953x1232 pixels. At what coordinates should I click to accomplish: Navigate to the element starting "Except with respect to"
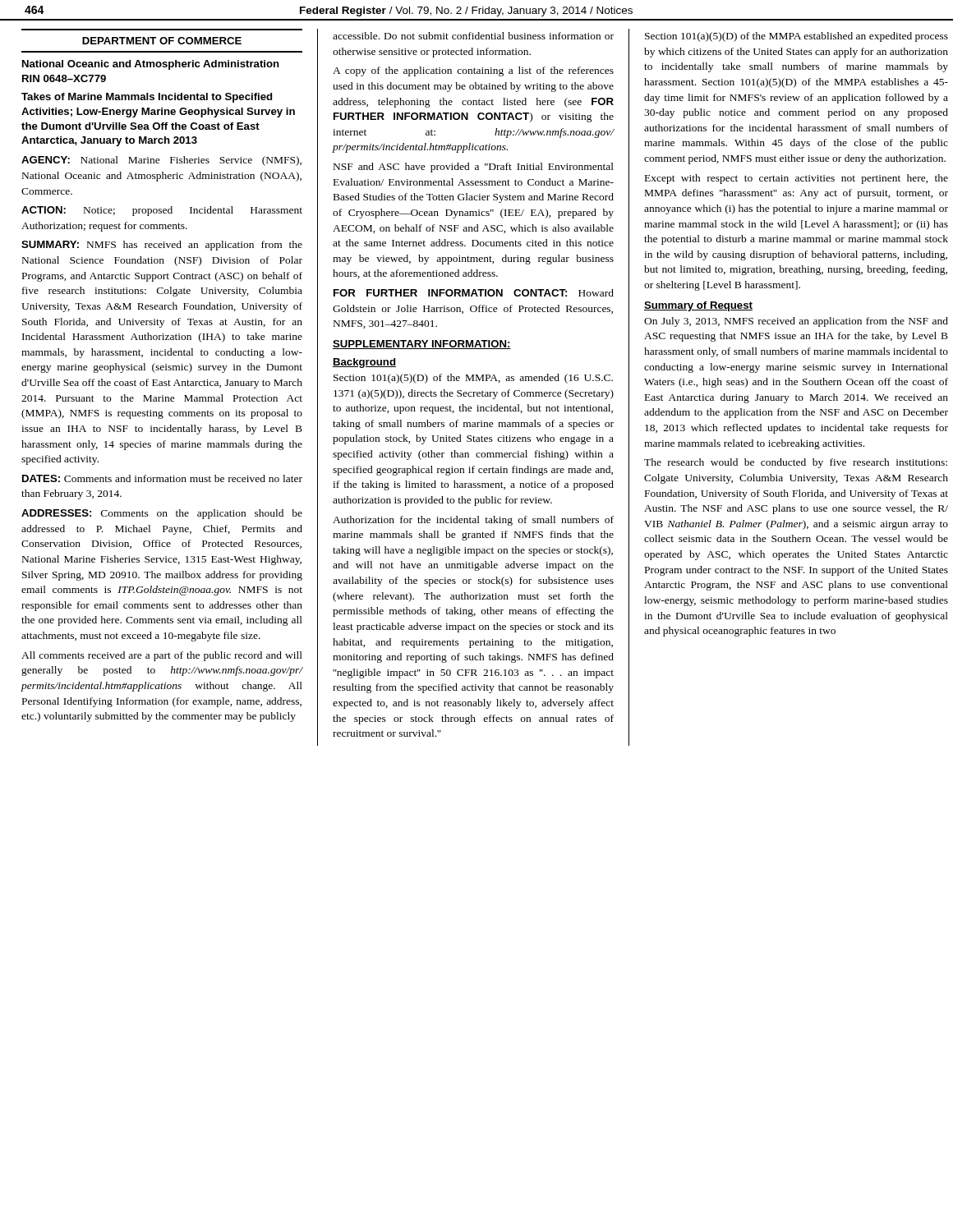coord(796,231)
